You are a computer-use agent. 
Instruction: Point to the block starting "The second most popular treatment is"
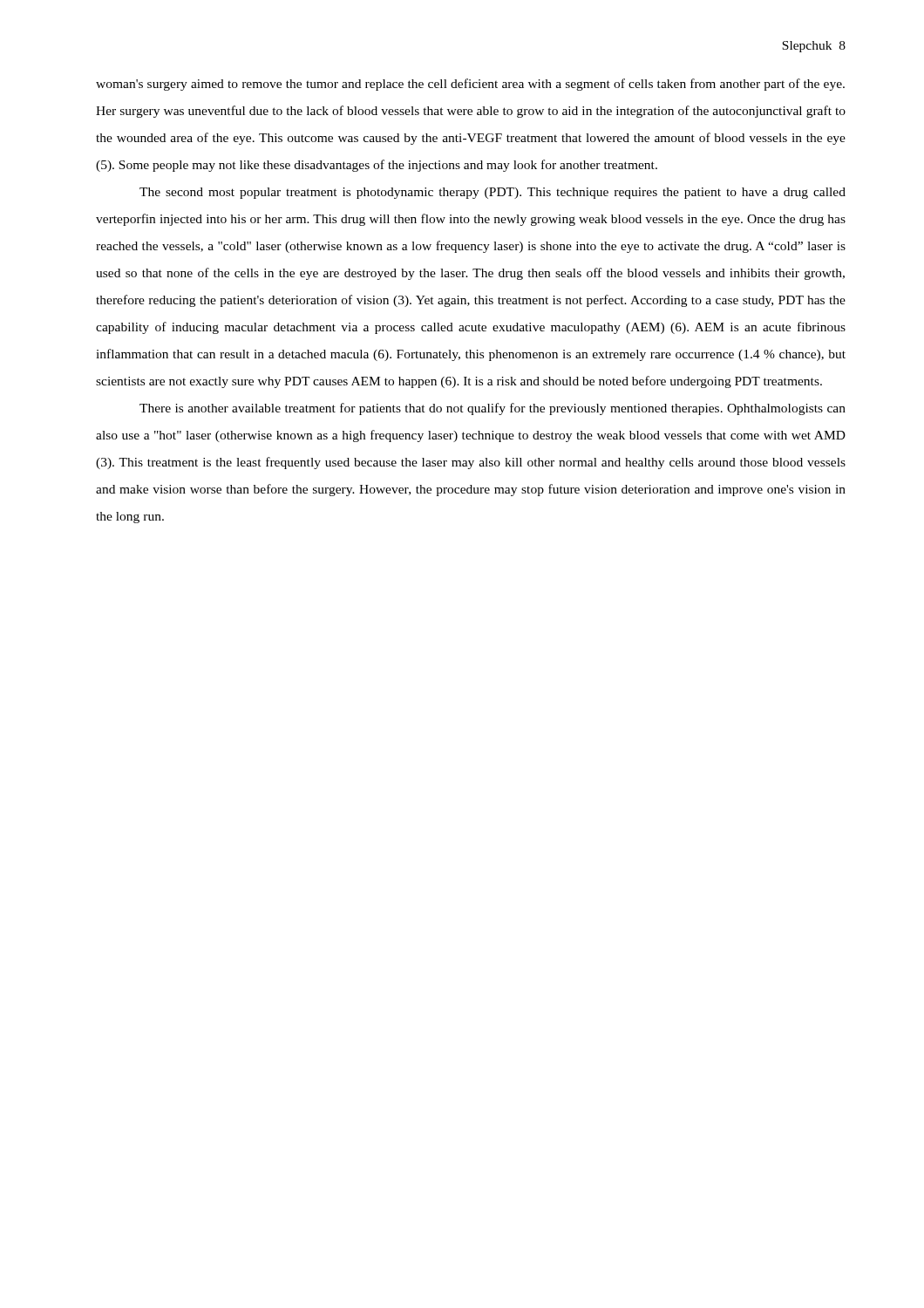471,286
